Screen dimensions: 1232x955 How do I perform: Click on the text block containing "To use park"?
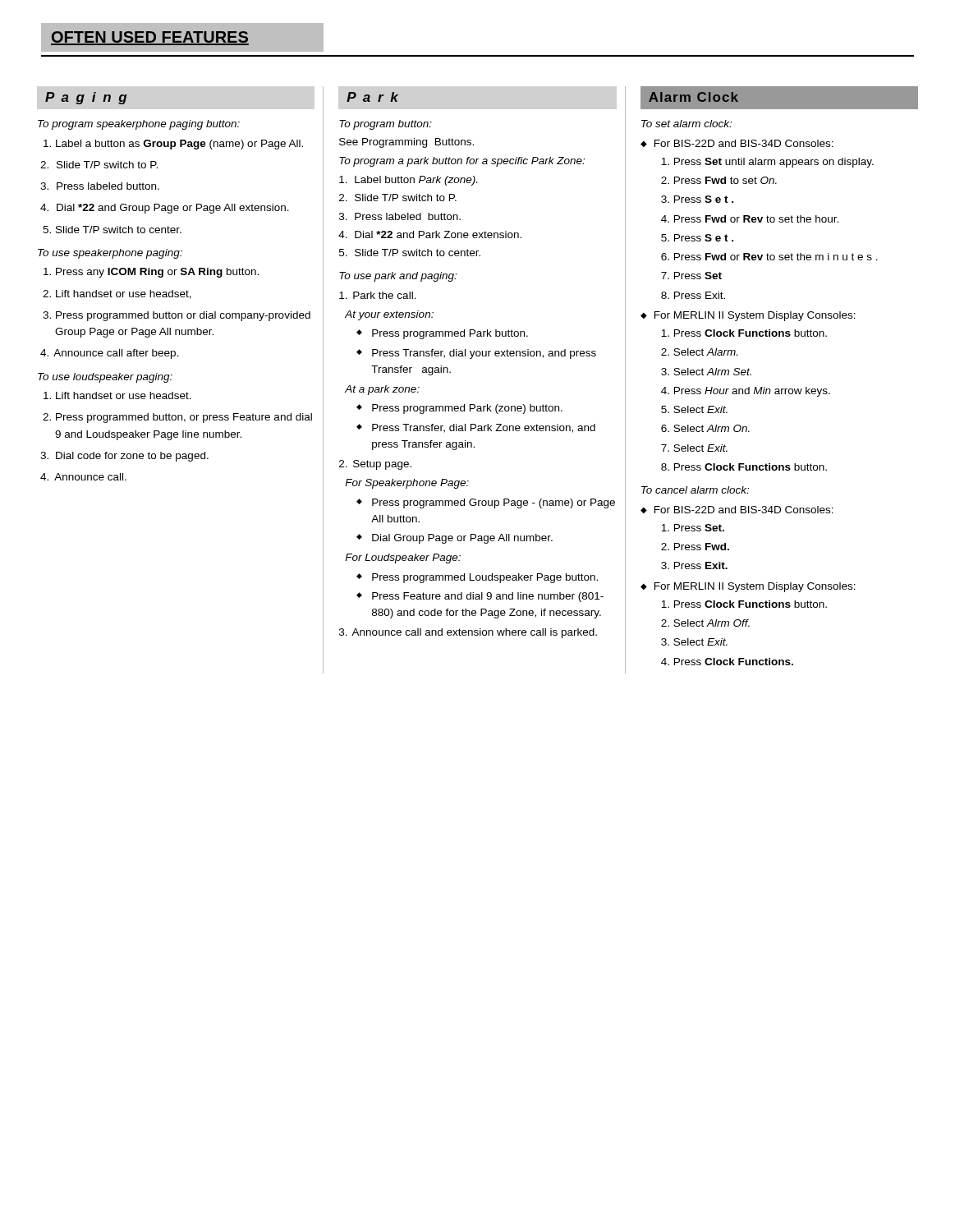click(x=398, y=277)
